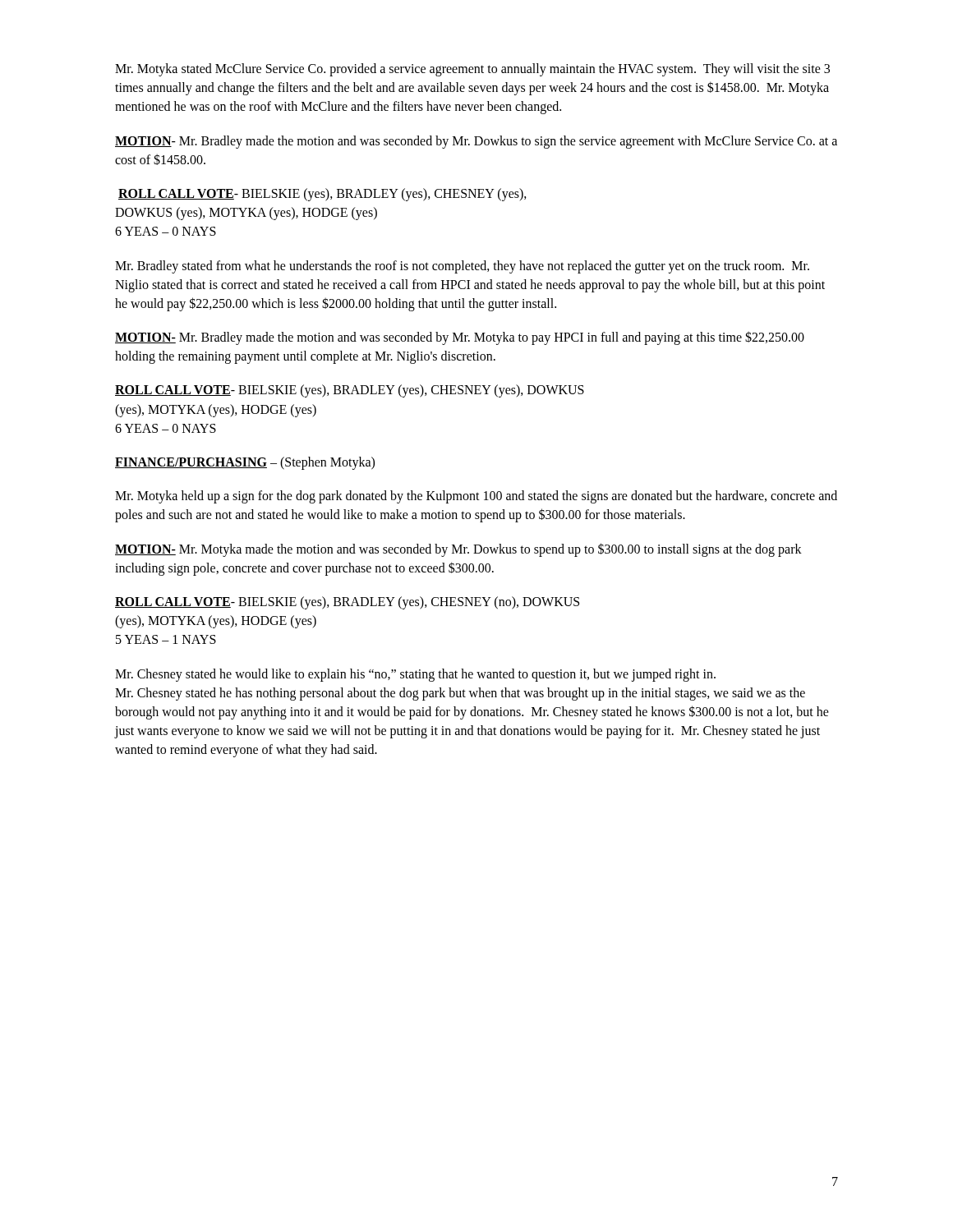This screenshot has width=953, height=1232.
Task: Point to the text block starting "Mr. Chesney stated he would like"
Action: (x=472, y=712)
